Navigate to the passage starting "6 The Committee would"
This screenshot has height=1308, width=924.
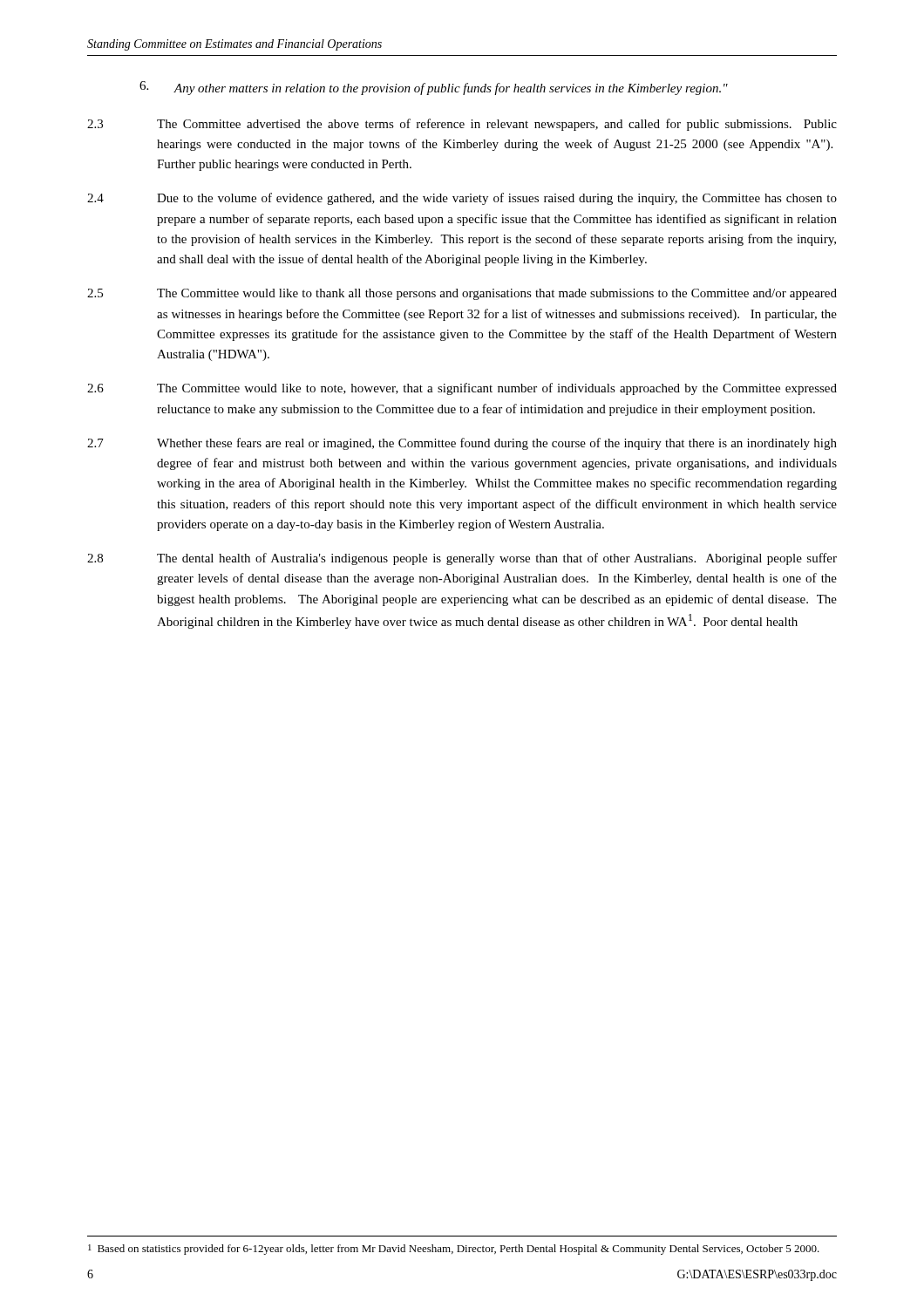pyautogui.click(x=462, y=399)
